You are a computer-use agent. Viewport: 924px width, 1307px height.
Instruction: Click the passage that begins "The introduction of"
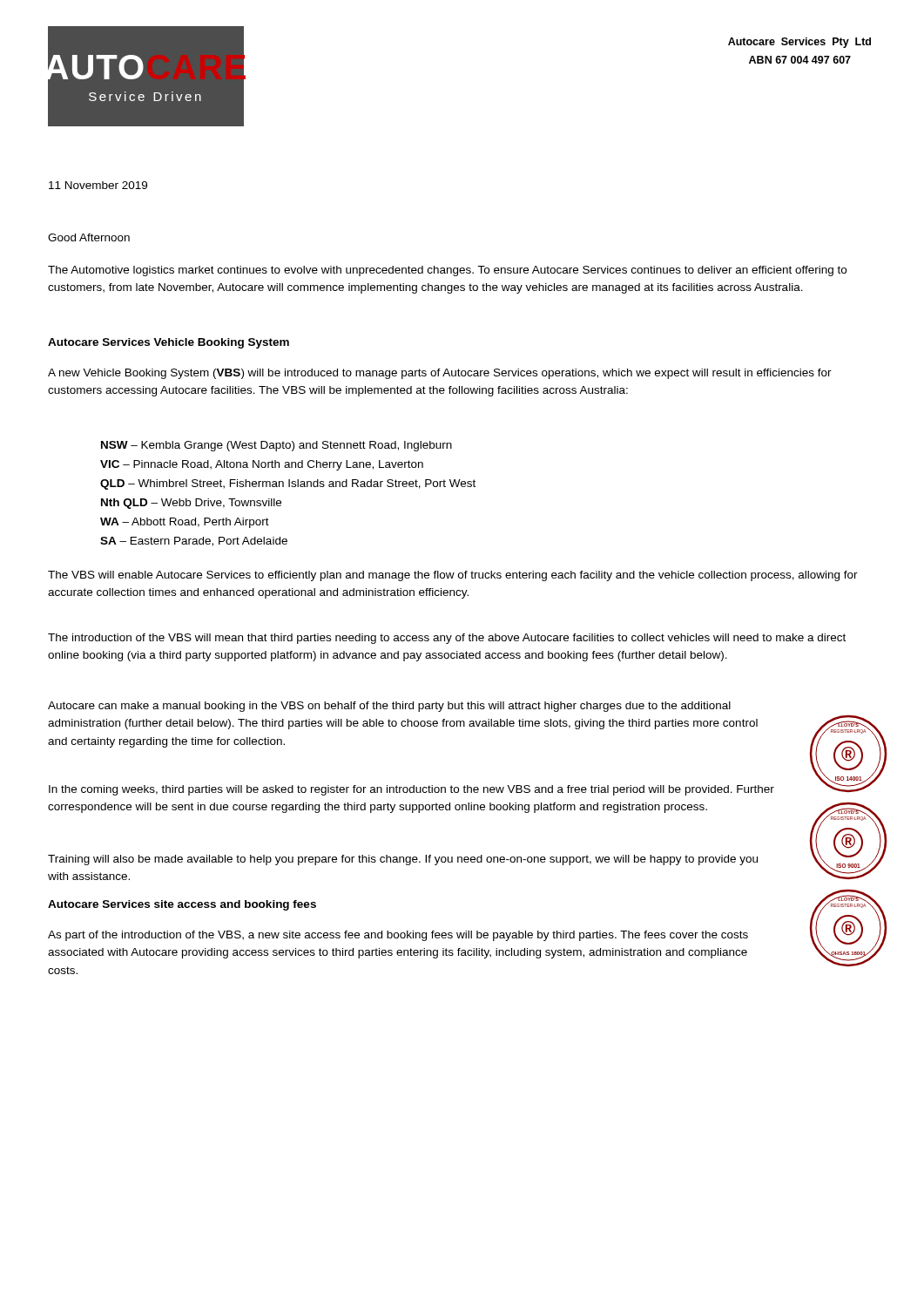pyautogui.click(x=447, y=646)
